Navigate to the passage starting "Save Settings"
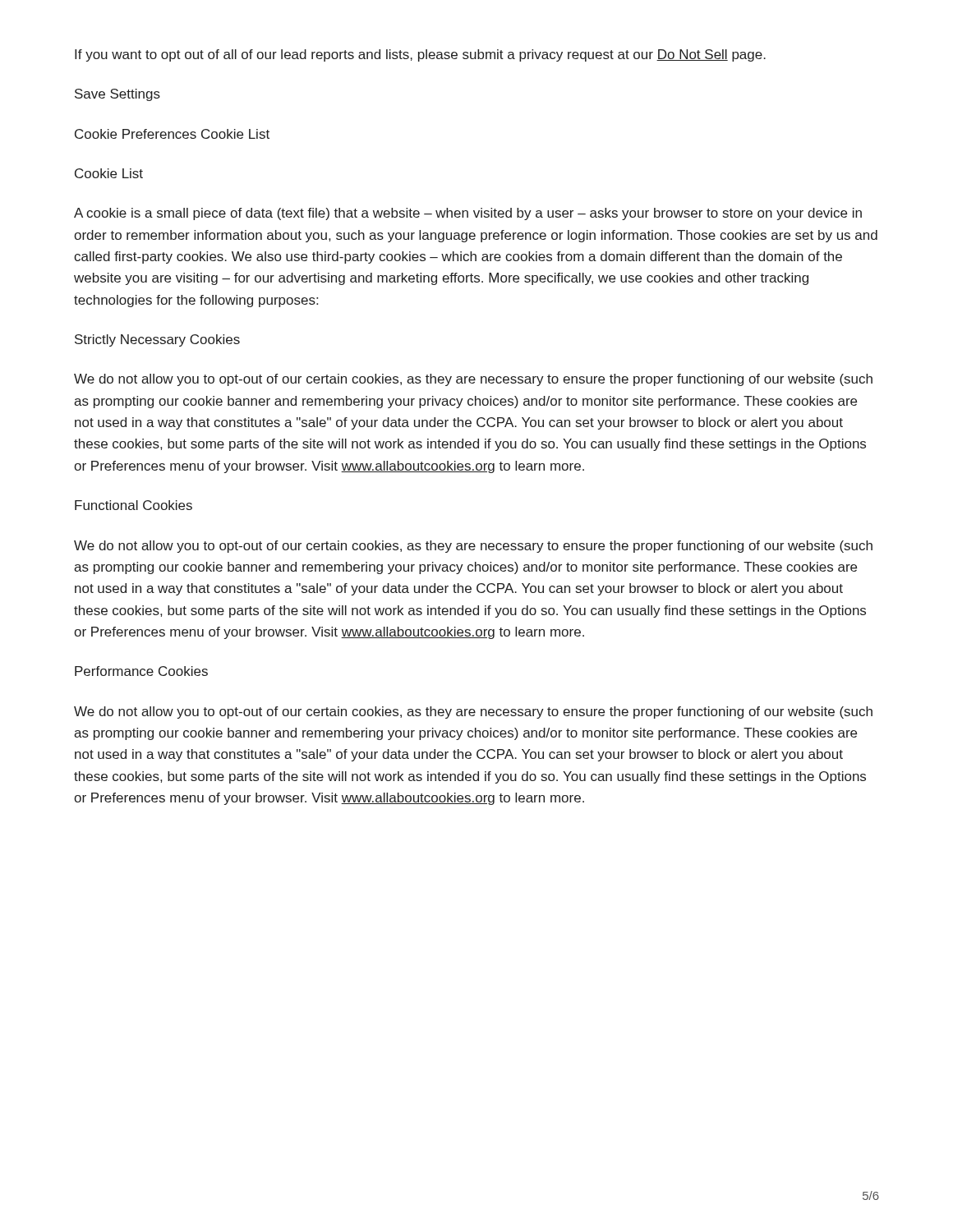953x1232 pixels. (117, 94)
